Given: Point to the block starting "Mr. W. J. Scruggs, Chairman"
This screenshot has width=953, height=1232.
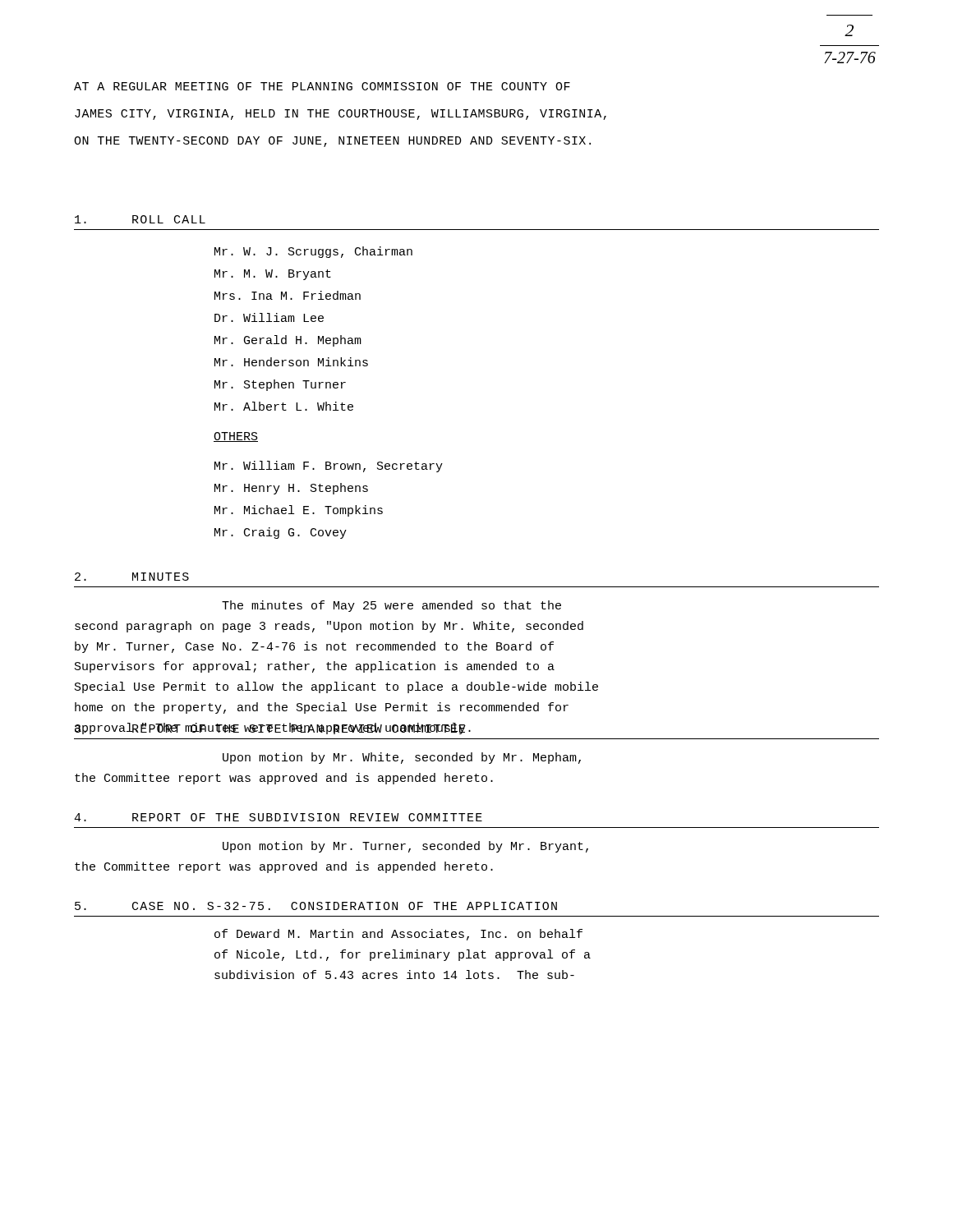Looking at the screenshot, I should [x=313, y=253].
